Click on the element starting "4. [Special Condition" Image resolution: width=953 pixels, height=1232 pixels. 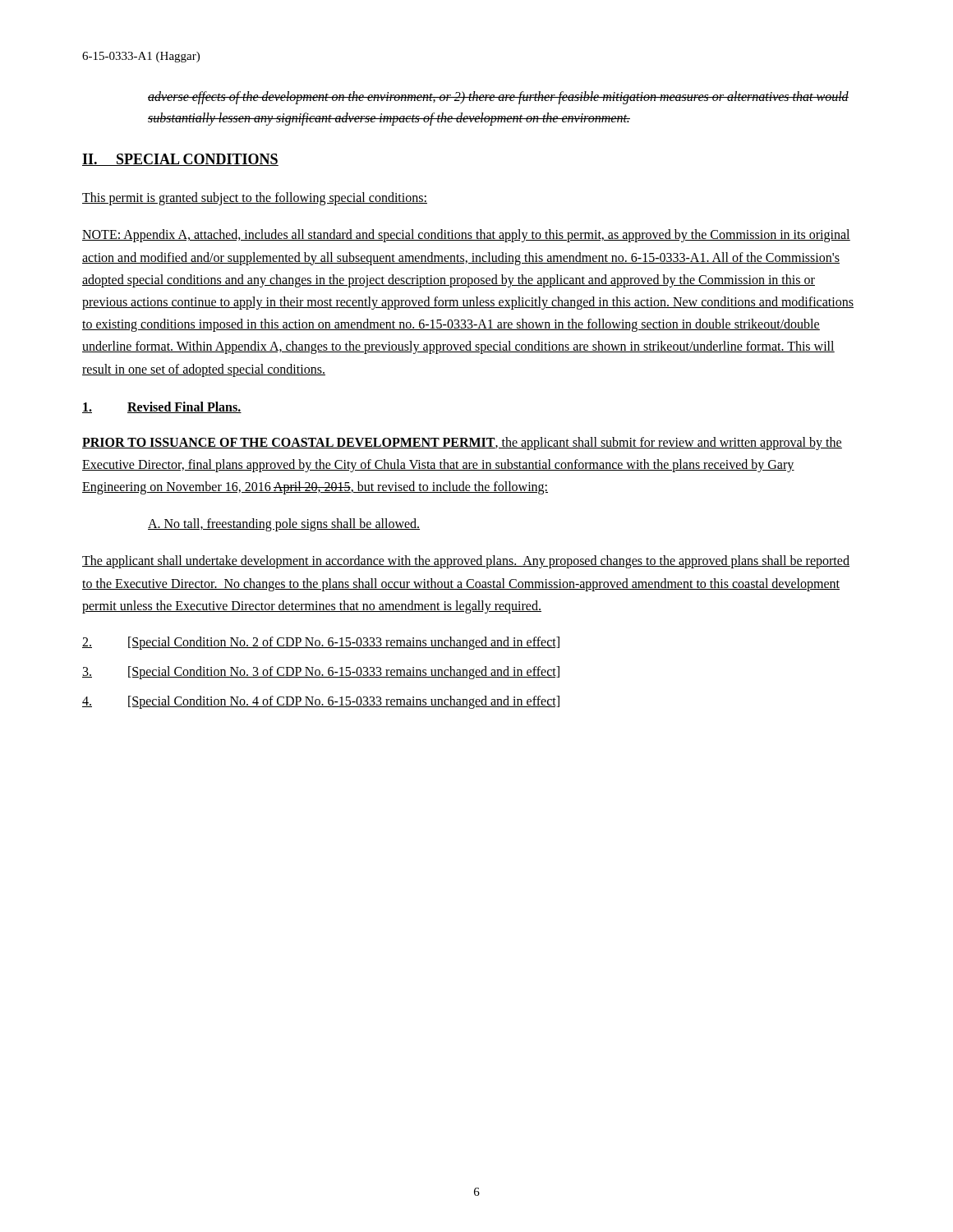[468, 701]
